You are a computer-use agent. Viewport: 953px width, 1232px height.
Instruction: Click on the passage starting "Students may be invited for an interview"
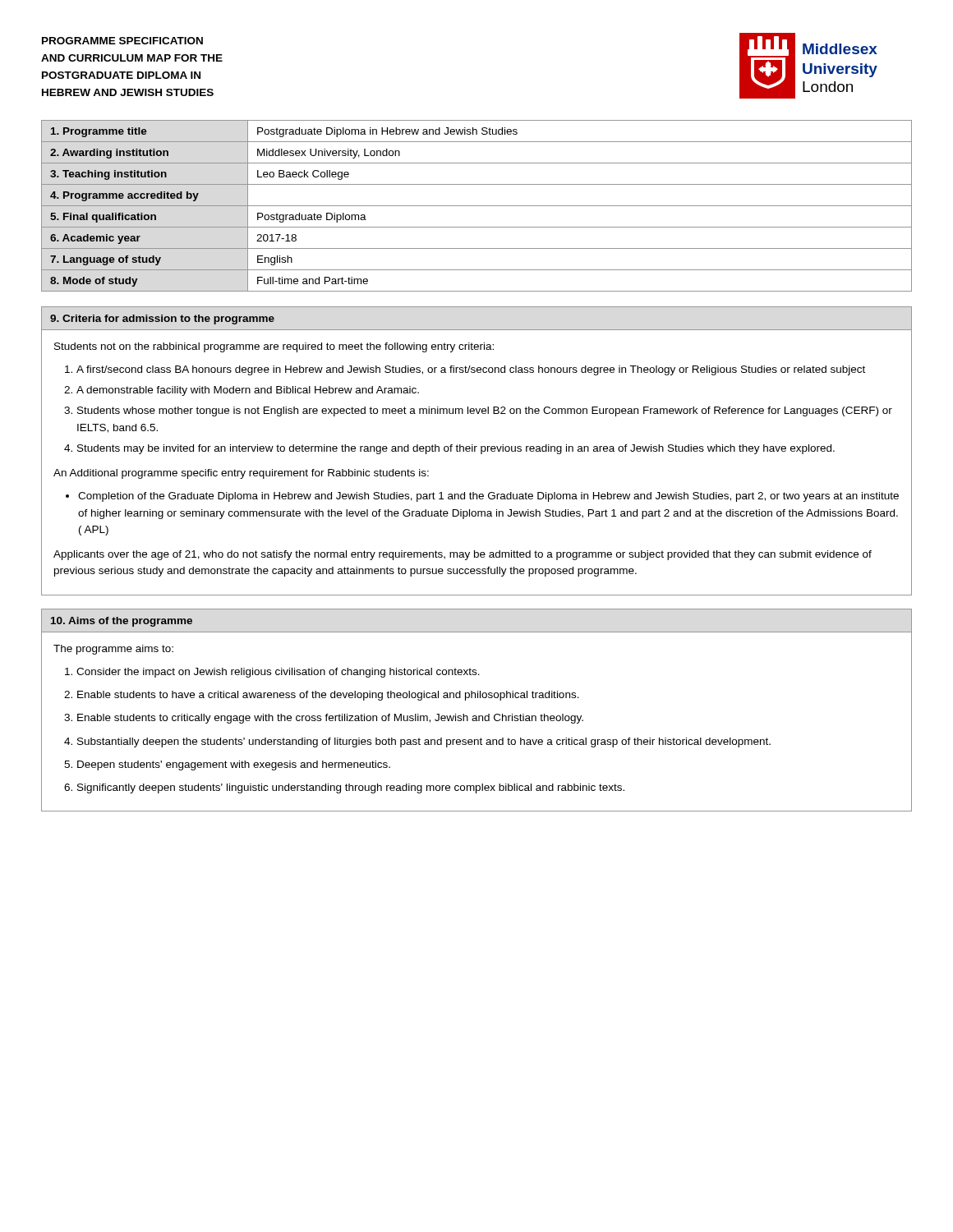[x=456, y=448]
